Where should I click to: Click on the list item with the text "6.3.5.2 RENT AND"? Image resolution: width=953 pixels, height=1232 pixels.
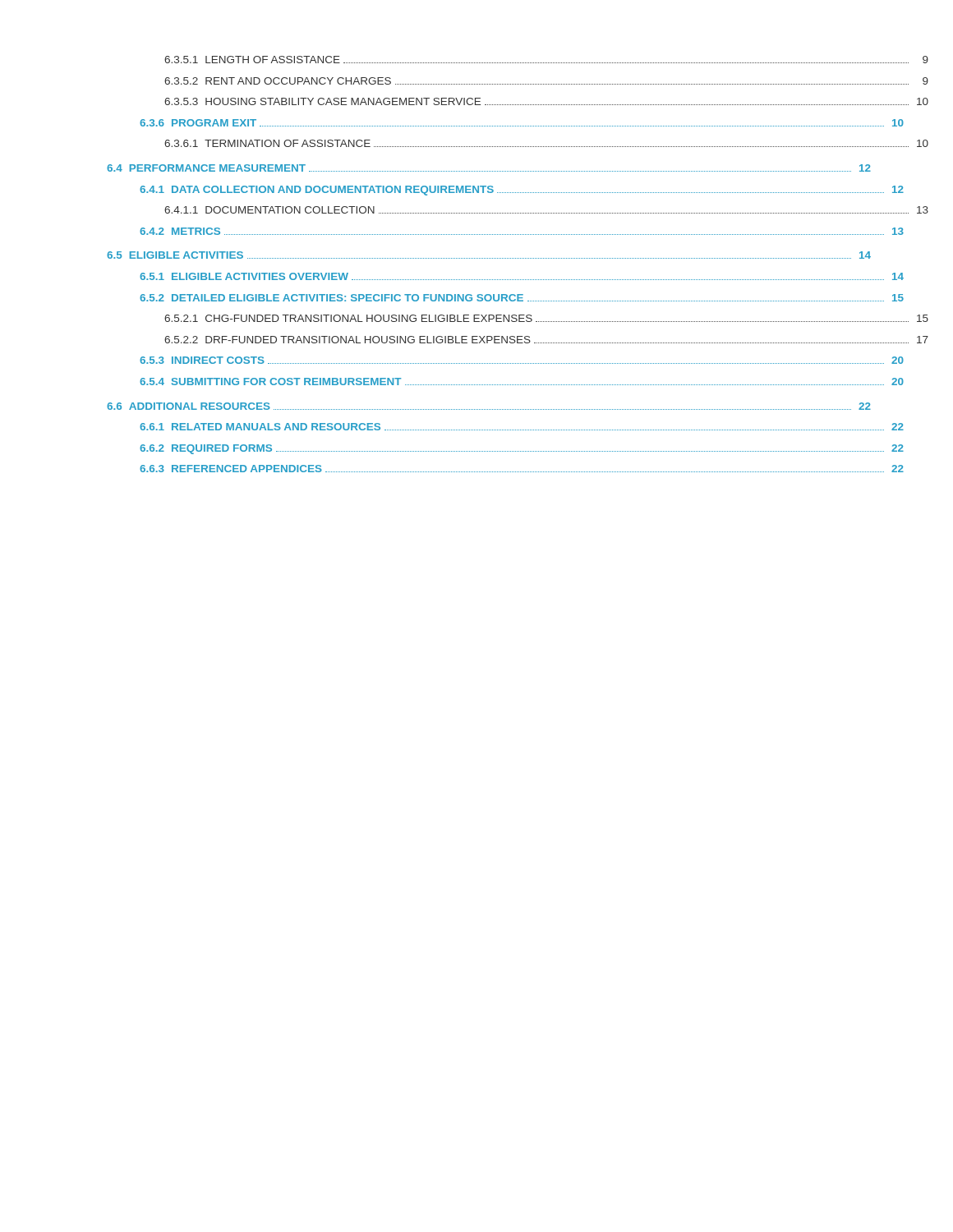[x=546, y=81]
